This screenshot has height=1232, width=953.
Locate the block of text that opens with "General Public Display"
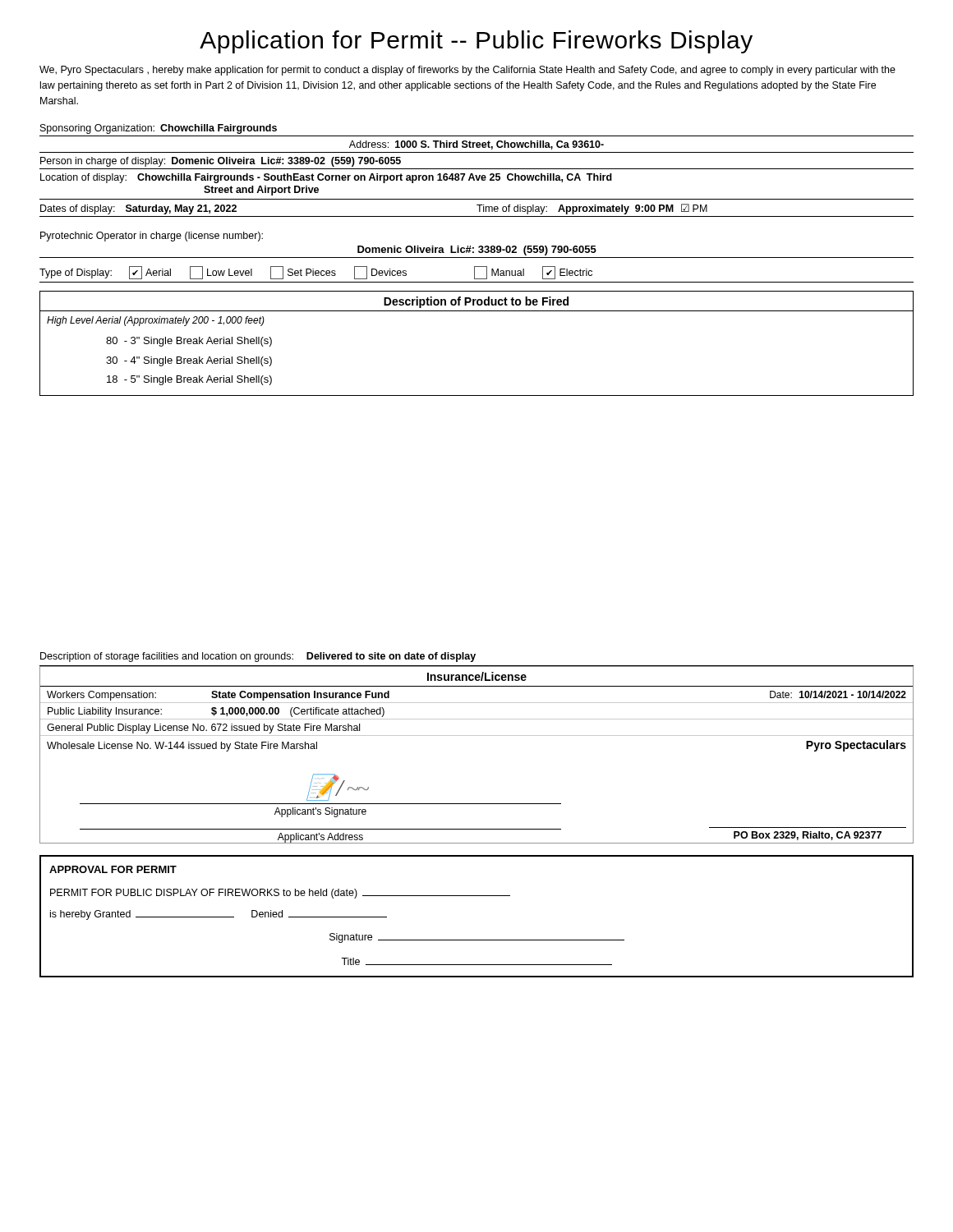coord(204,728)
